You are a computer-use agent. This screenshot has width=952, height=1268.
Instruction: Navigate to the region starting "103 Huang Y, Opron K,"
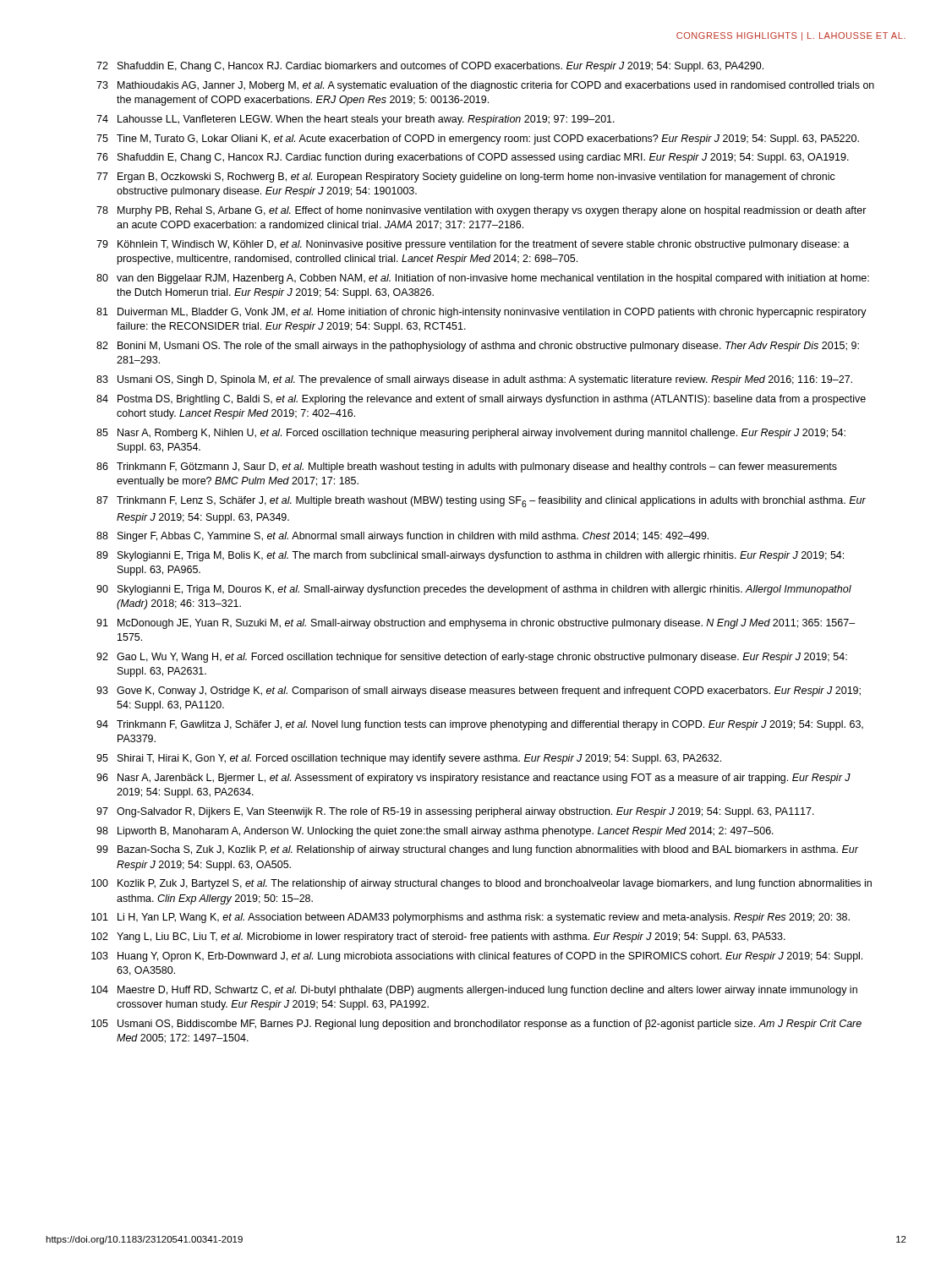click(476, 964)
